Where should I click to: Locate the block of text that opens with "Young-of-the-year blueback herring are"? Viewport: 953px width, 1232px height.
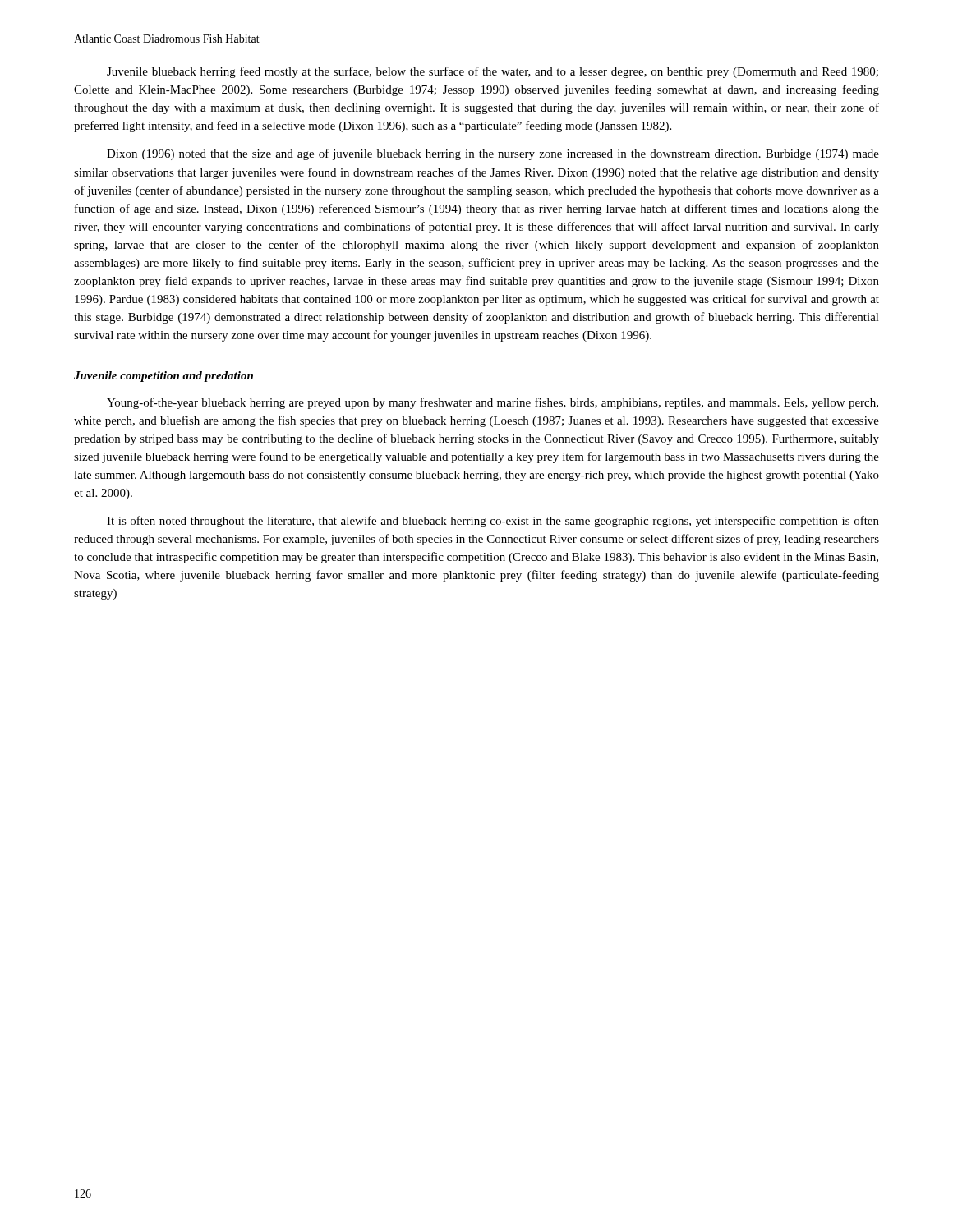493,403
